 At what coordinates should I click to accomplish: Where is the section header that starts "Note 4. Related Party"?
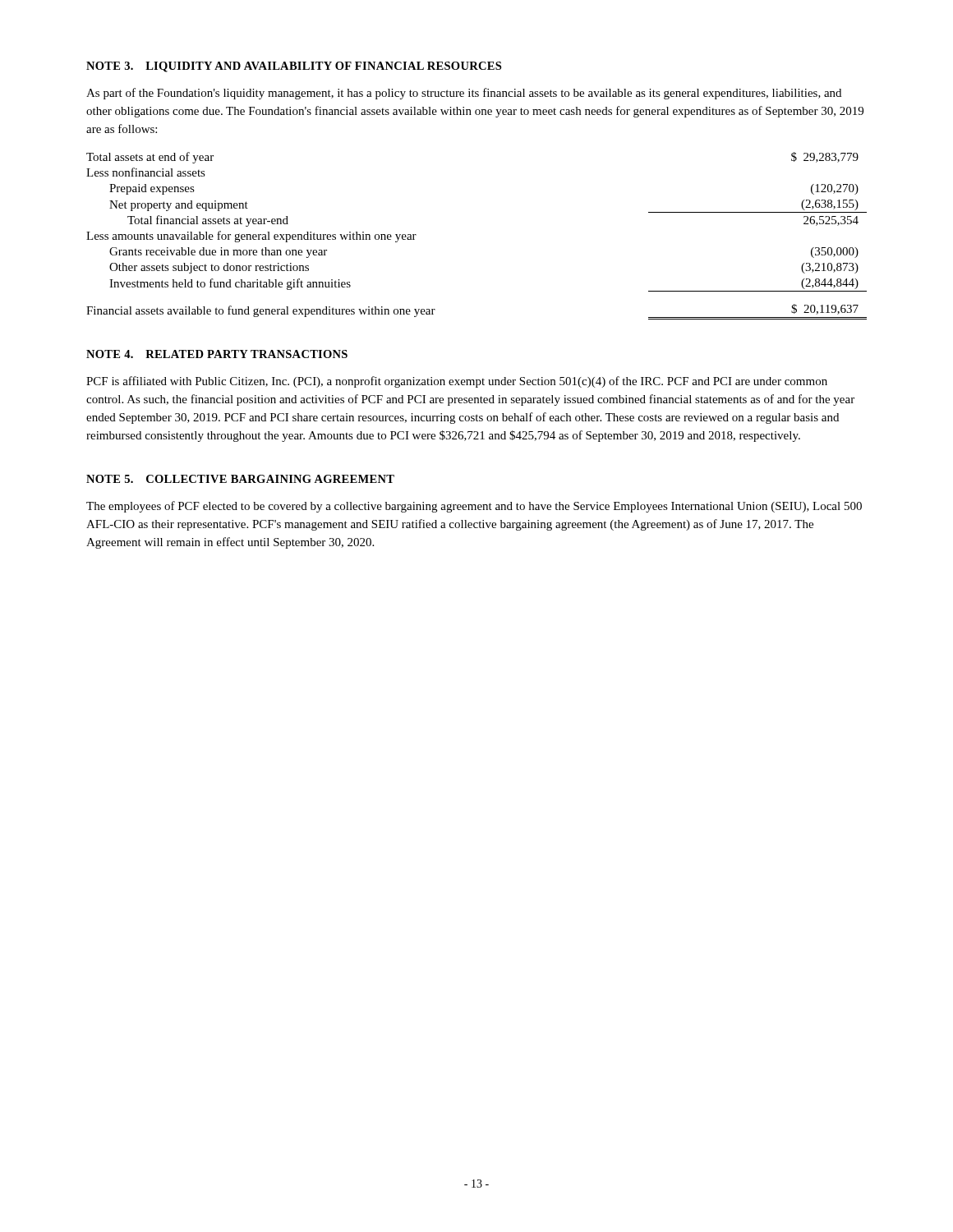click(x=217, y=354)
